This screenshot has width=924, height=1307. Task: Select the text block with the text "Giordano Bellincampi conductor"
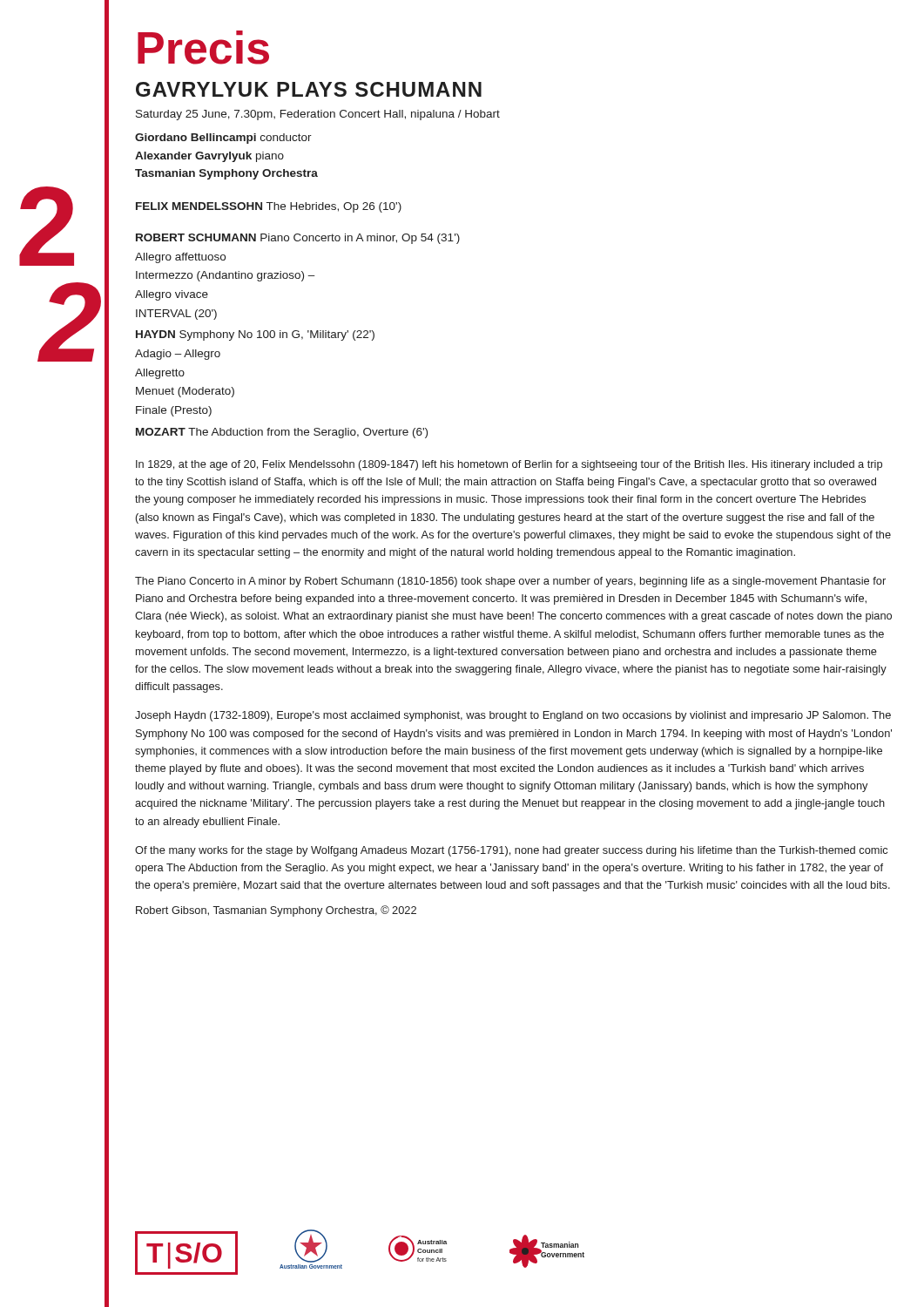coord(223,139)
